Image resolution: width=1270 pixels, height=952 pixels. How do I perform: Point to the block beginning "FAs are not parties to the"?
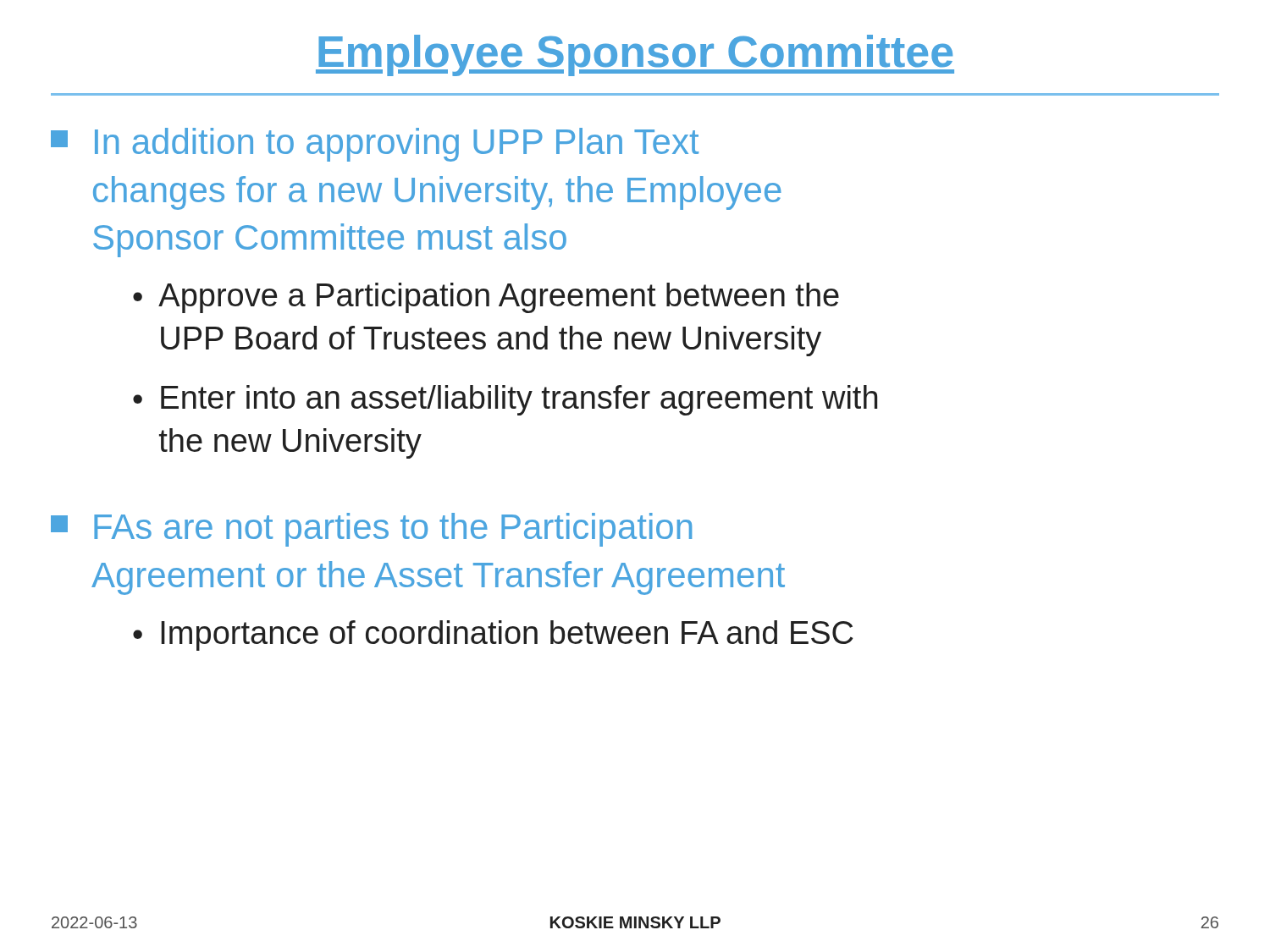453,588
